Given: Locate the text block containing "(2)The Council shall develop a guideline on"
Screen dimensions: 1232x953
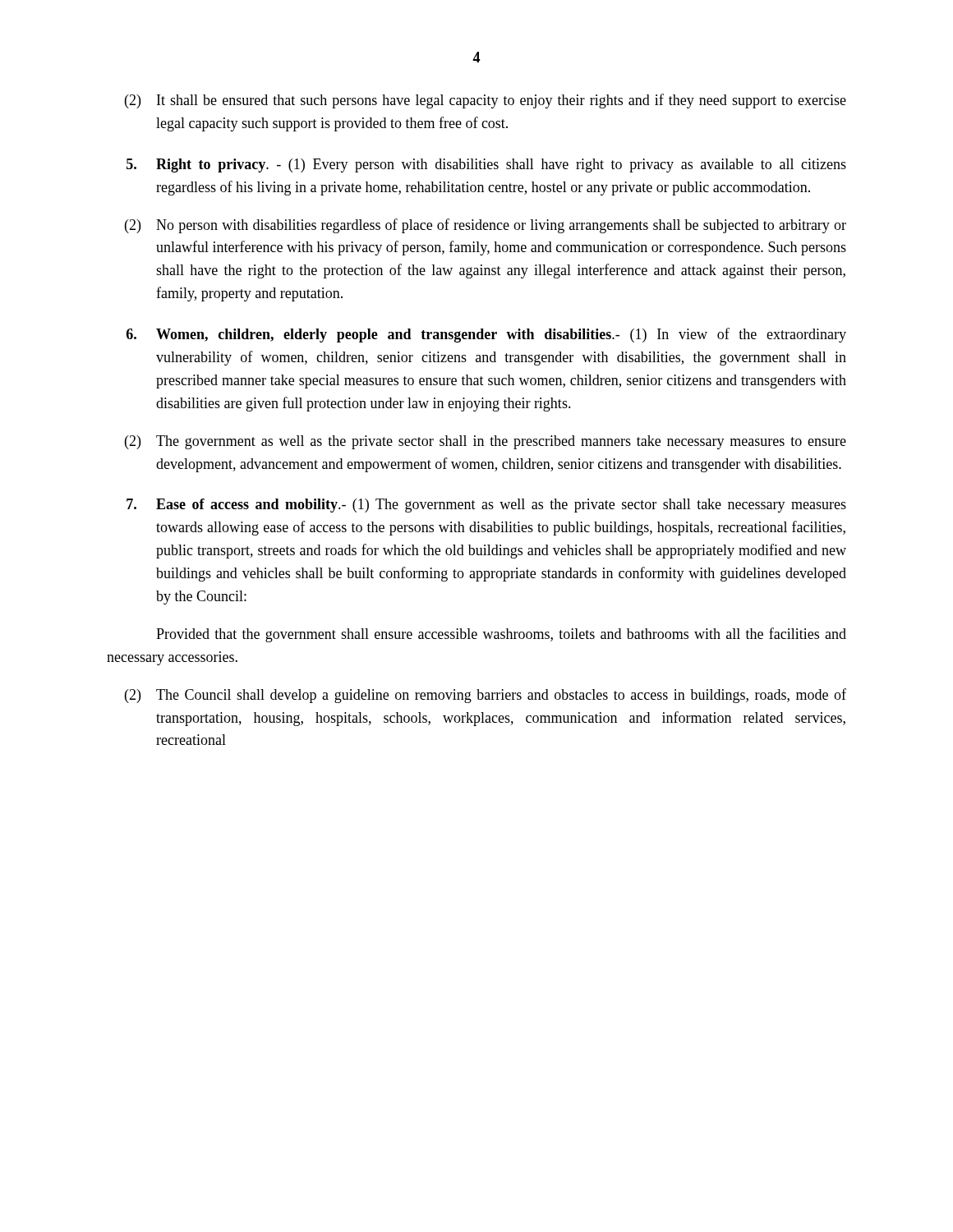Looking at the screenshot, I should coord(476,718).
